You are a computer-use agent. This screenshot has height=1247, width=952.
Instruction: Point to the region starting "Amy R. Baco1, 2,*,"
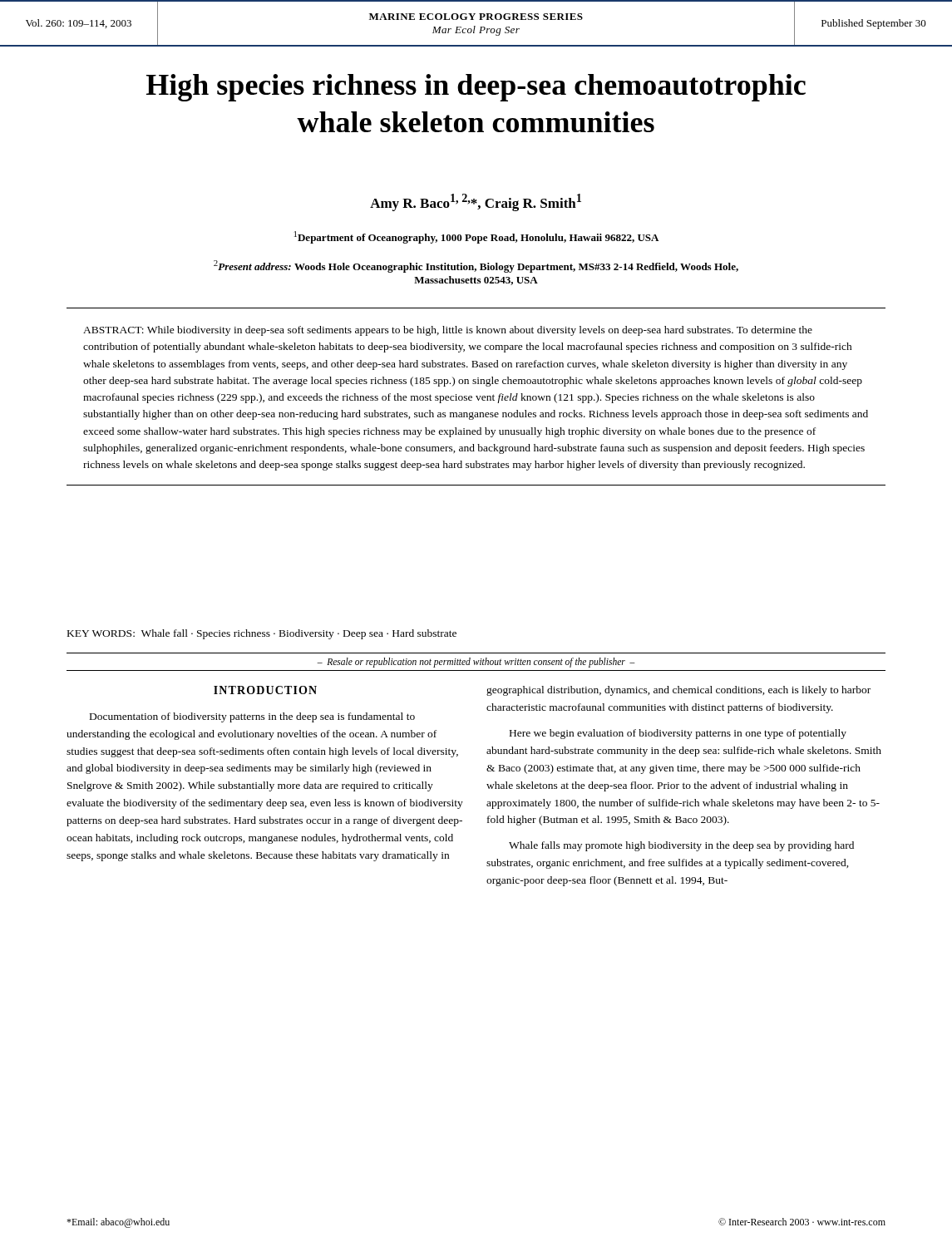476,201
